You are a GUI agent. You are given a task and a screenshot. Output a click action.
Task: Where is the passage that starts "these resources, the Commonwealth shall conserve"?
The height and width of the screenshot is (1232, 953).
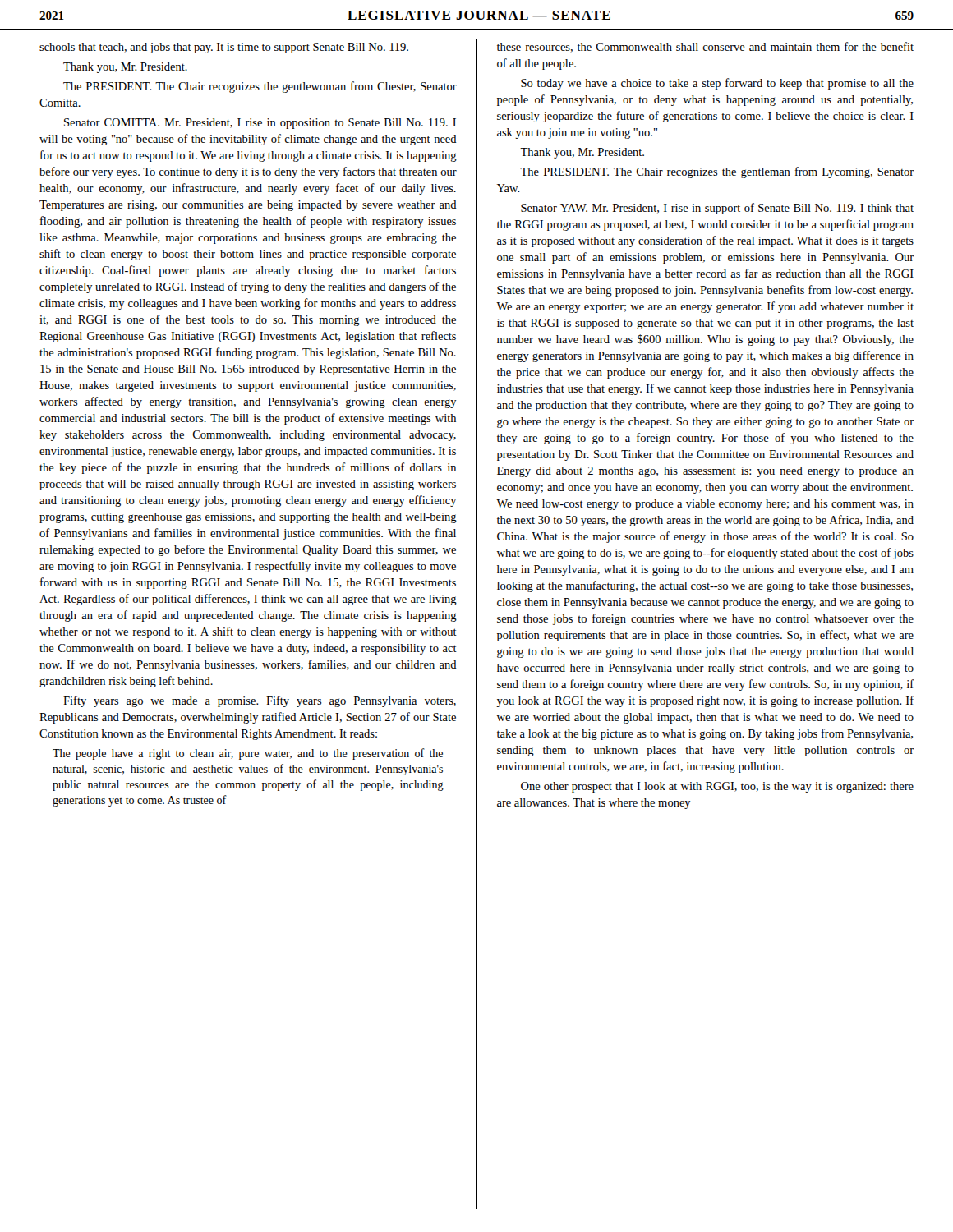(x=705, y=425)
